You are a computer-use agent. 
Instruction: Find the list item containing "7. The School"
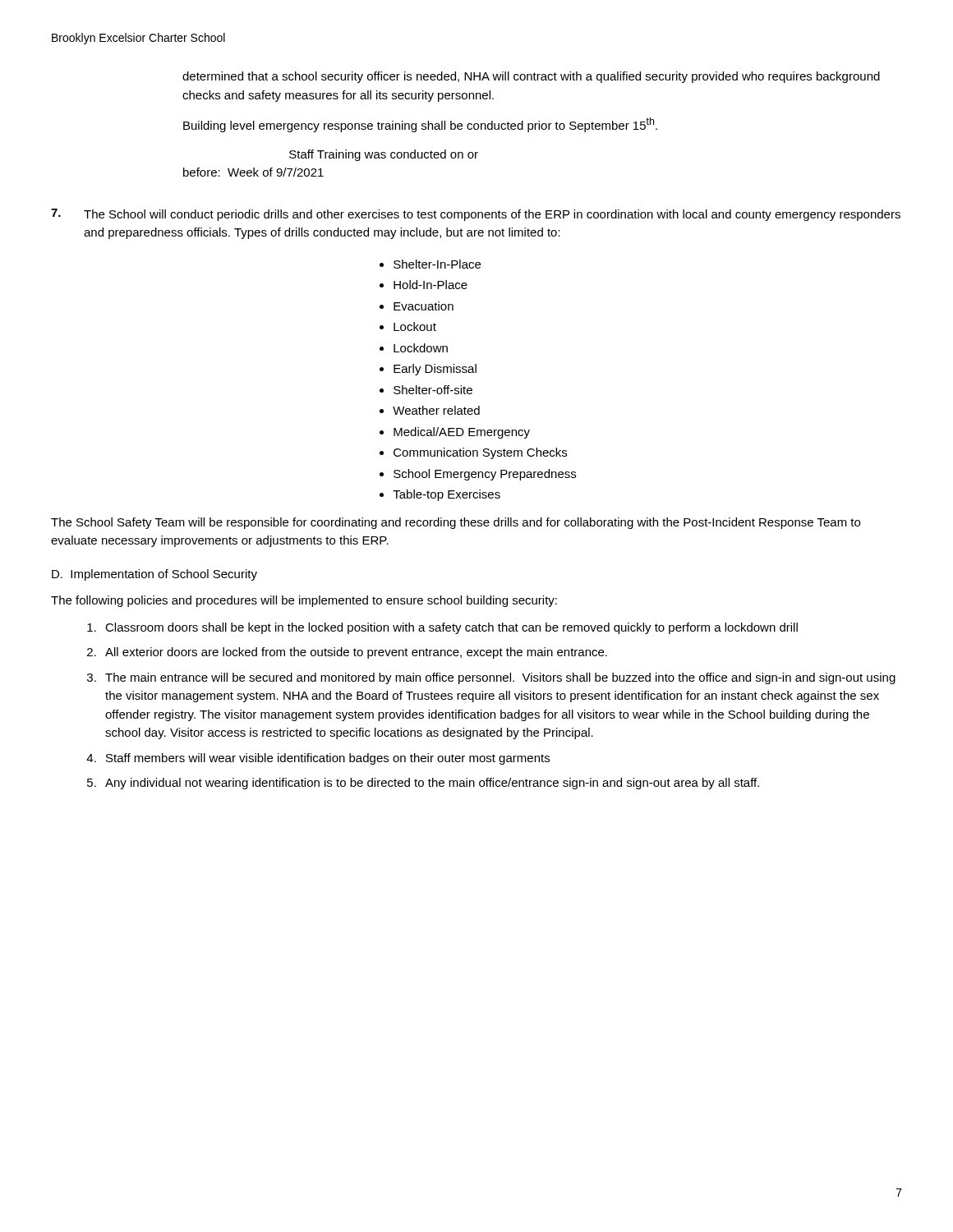coord(476,223)
